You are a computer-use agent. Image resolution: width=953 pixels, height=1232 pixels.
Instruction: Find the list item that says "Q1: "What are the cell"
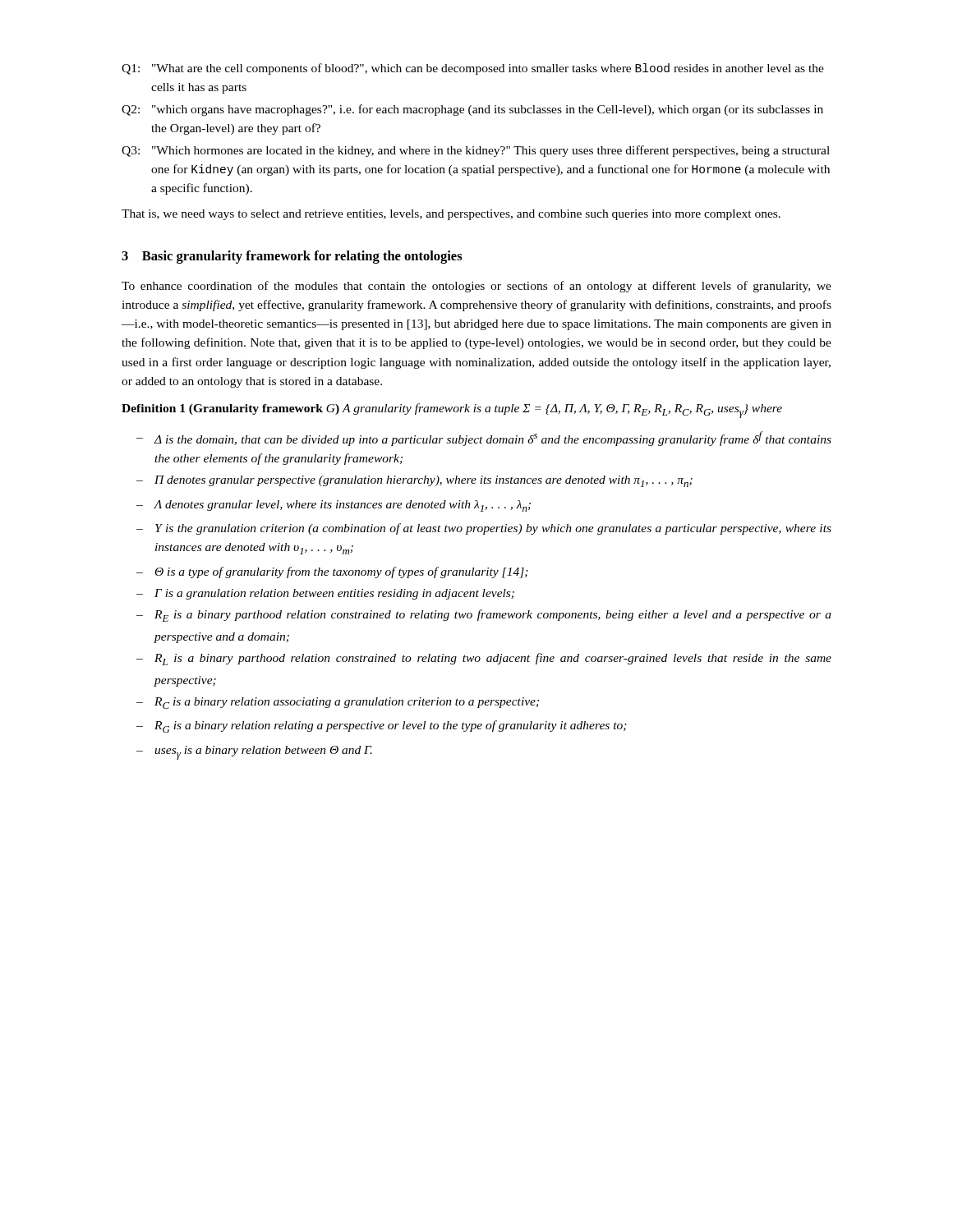coord(476,78)
